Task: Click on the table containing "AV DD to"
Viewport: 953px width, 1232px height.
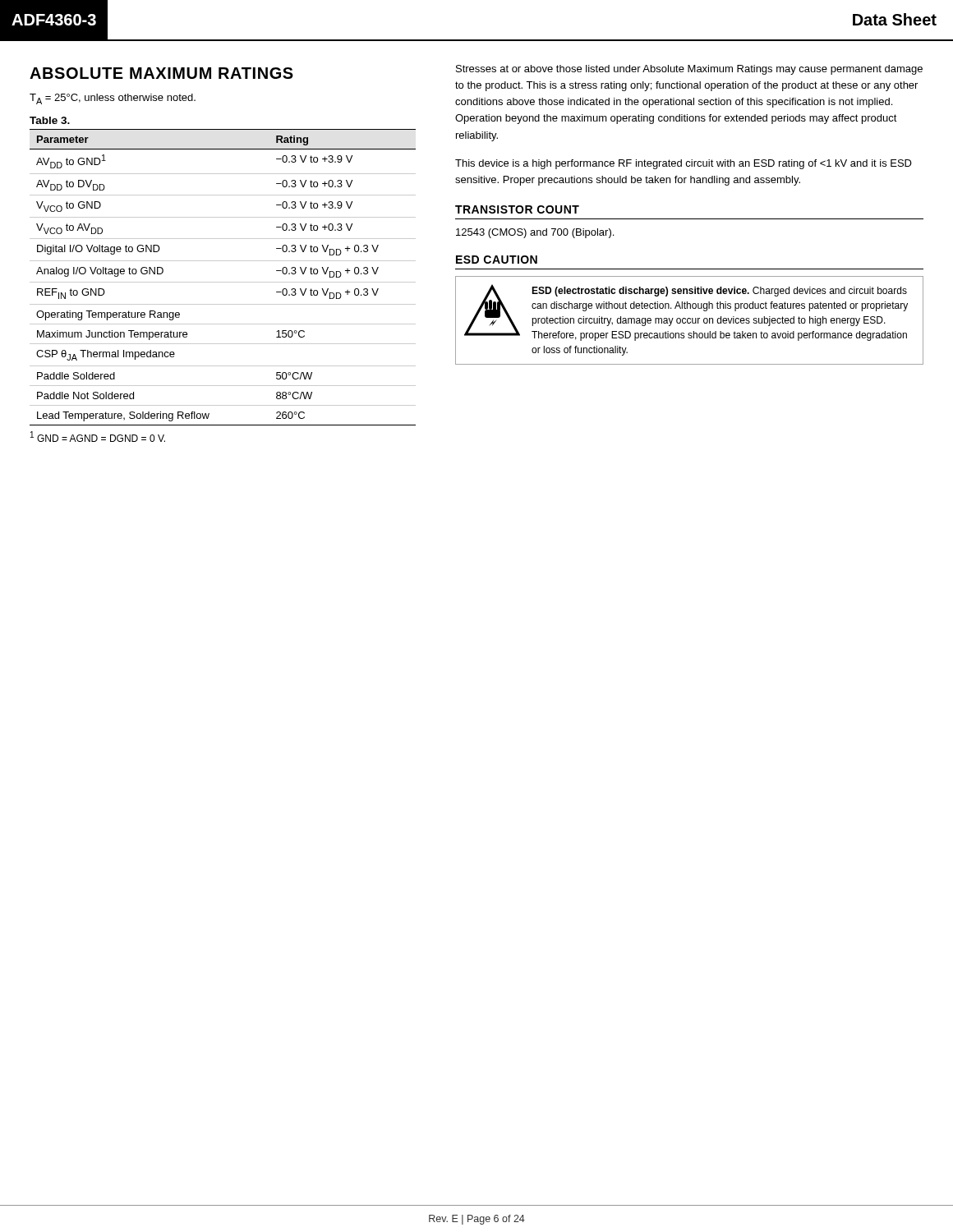Action: tap(223, 277)
